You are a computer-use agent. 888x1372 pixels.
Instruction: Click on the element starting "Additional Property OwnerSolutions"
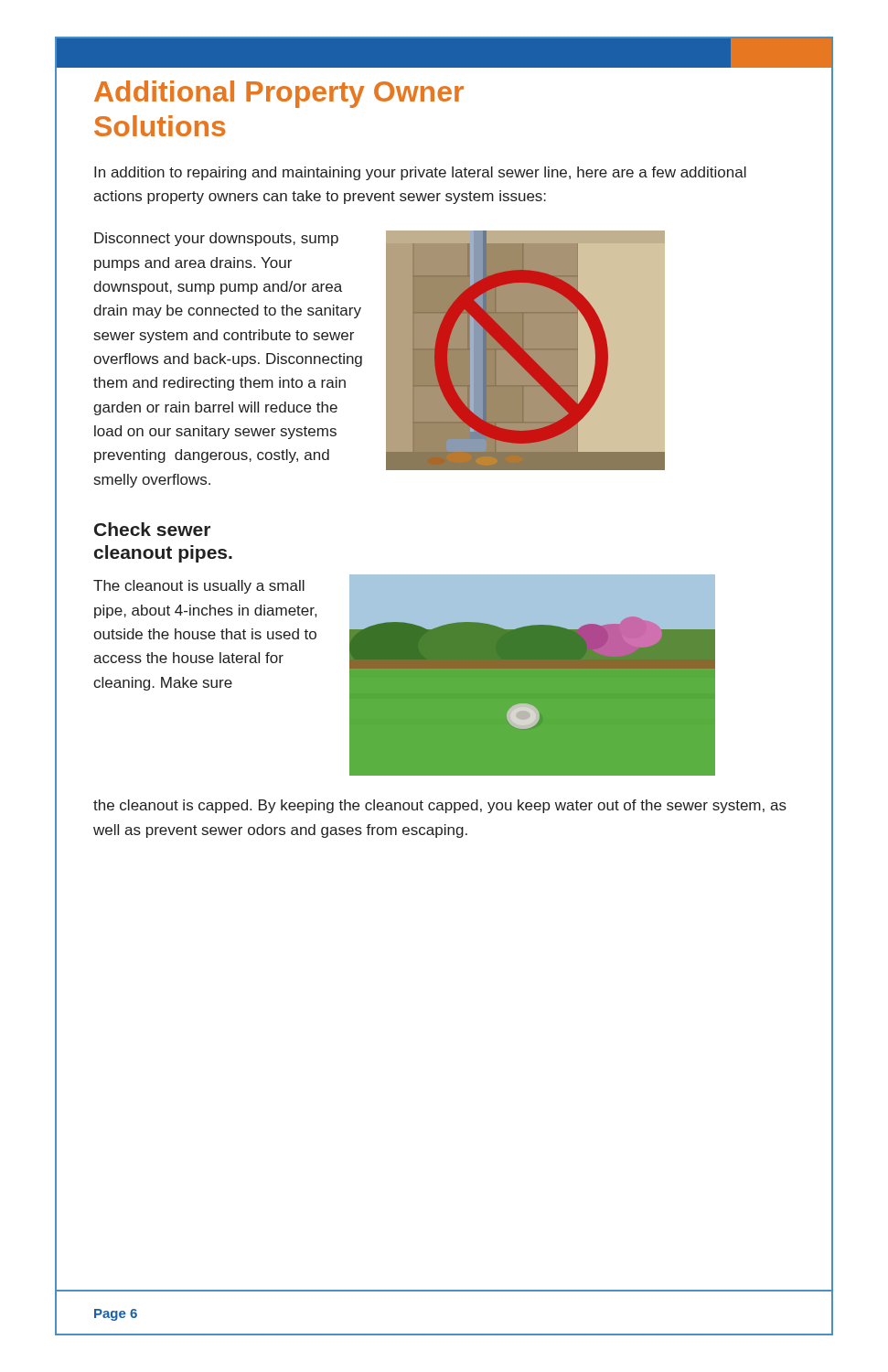coord(444,110)
